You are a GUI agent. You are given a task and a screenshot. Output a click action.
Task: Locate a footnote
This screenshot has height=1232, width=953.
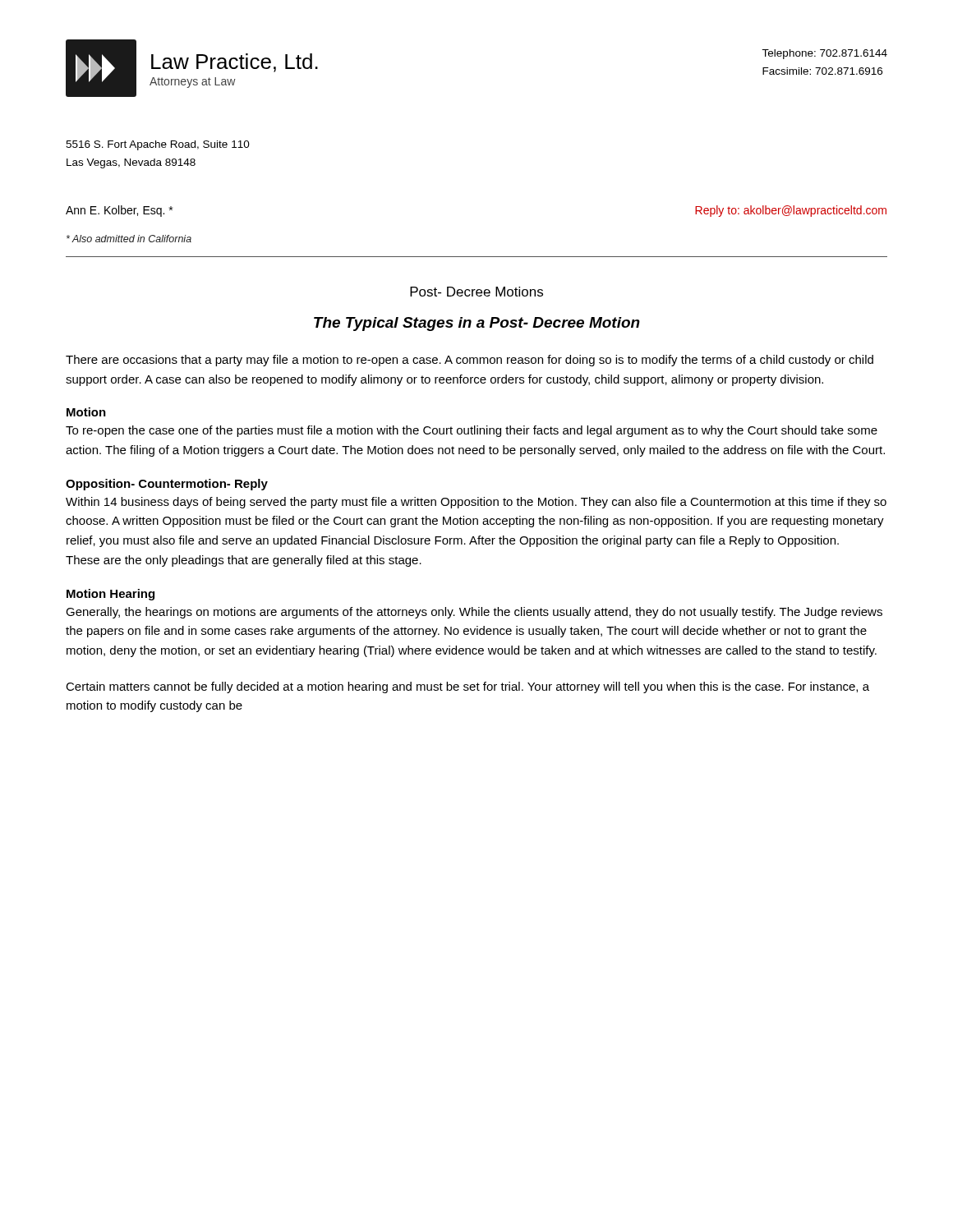(x=129, y=239)
